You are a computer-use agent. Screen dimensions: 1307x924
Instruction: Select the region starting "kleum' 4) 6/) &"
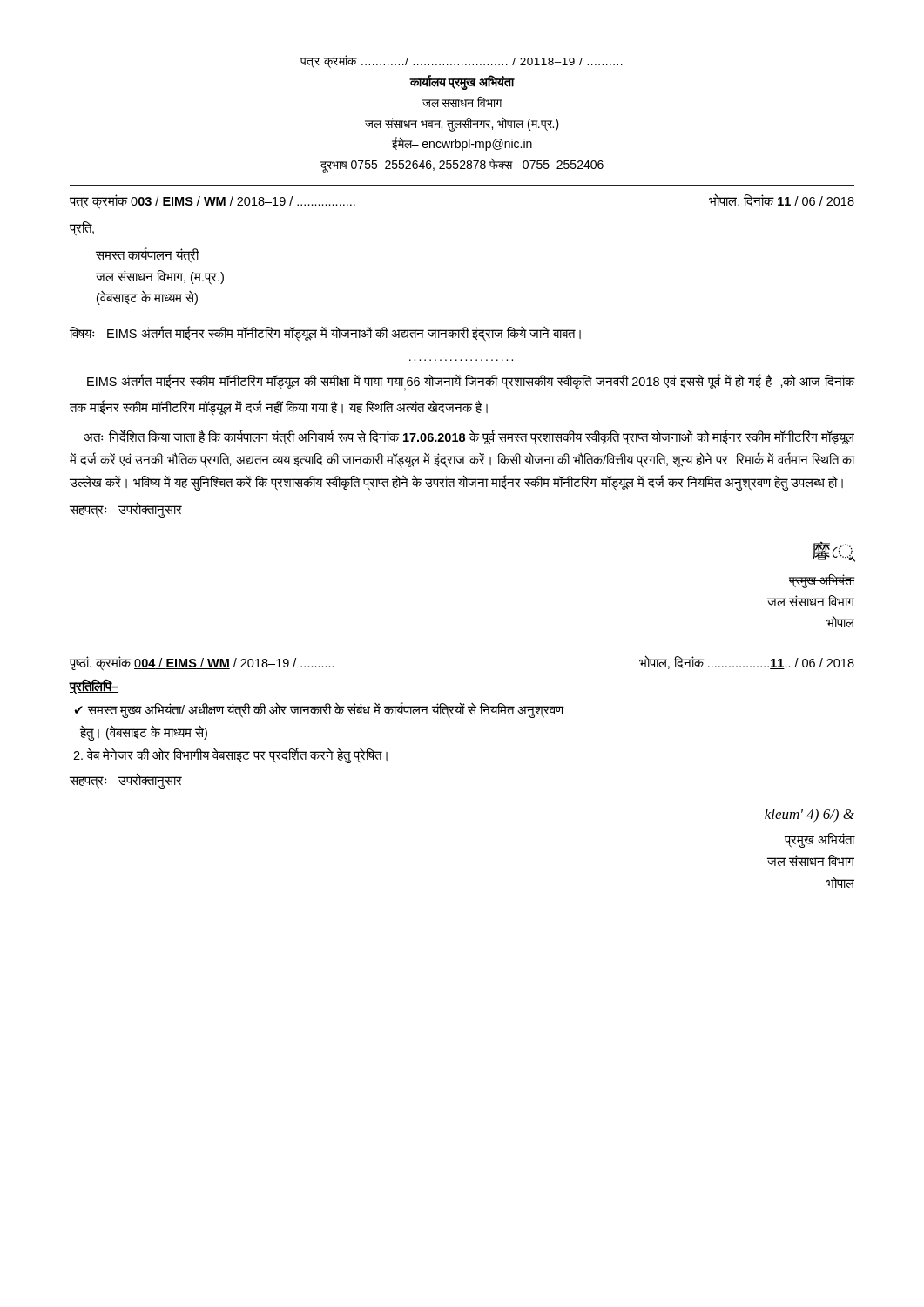coord(809,816)
